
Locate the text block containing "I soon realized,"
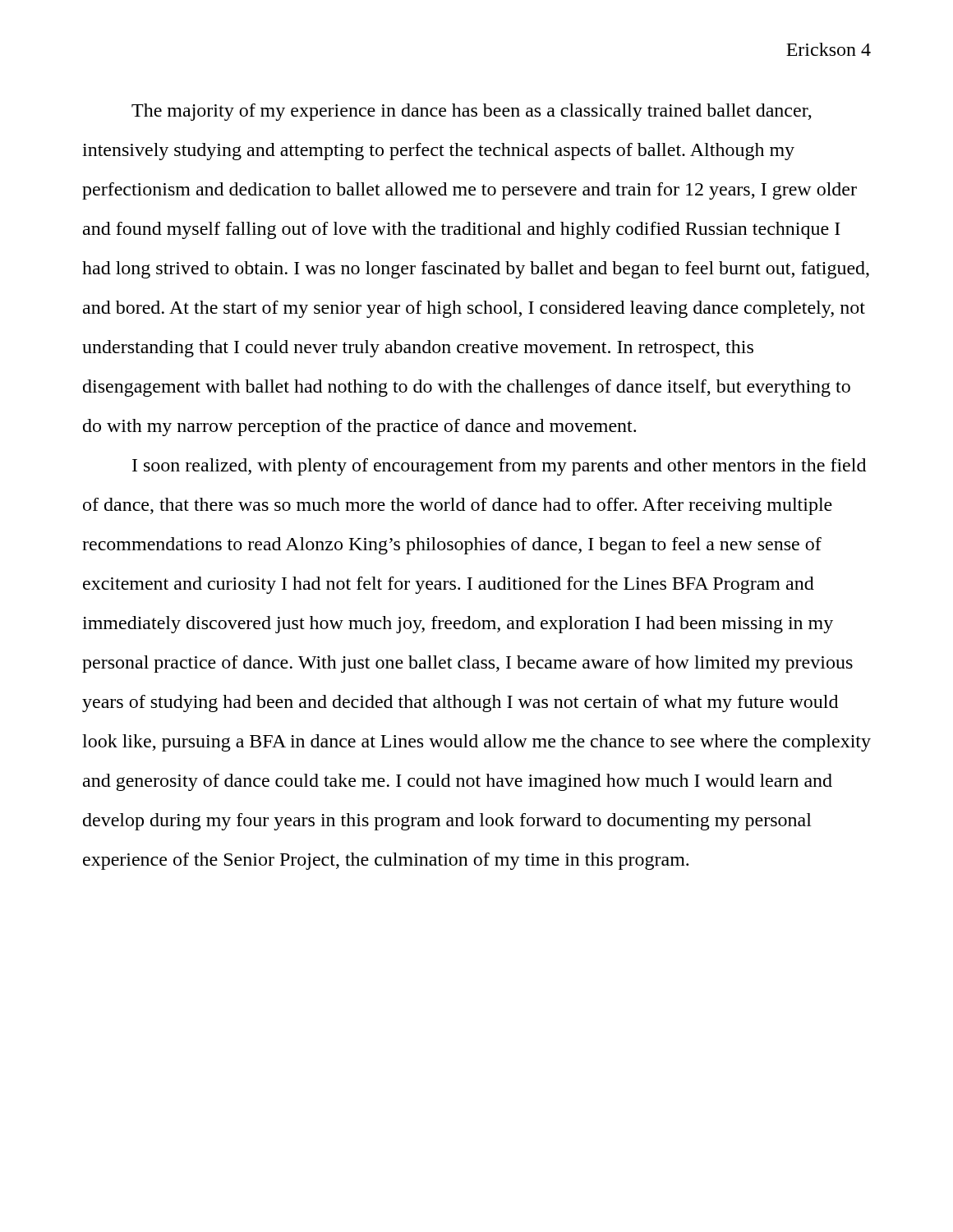coord(476,662)
